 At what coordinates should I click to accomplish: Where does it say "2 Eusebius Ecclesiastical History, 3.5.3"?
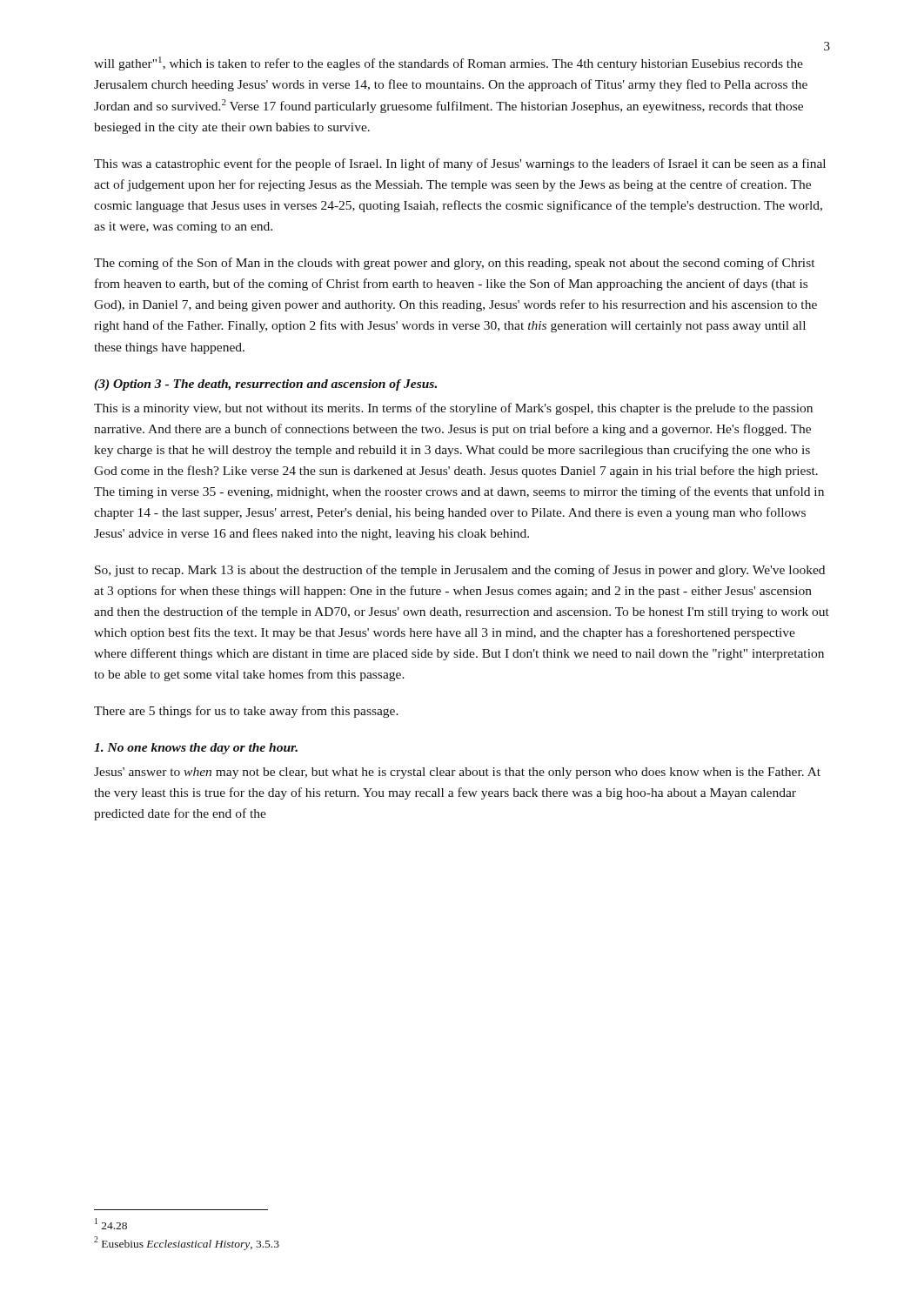coord(187,1242)
